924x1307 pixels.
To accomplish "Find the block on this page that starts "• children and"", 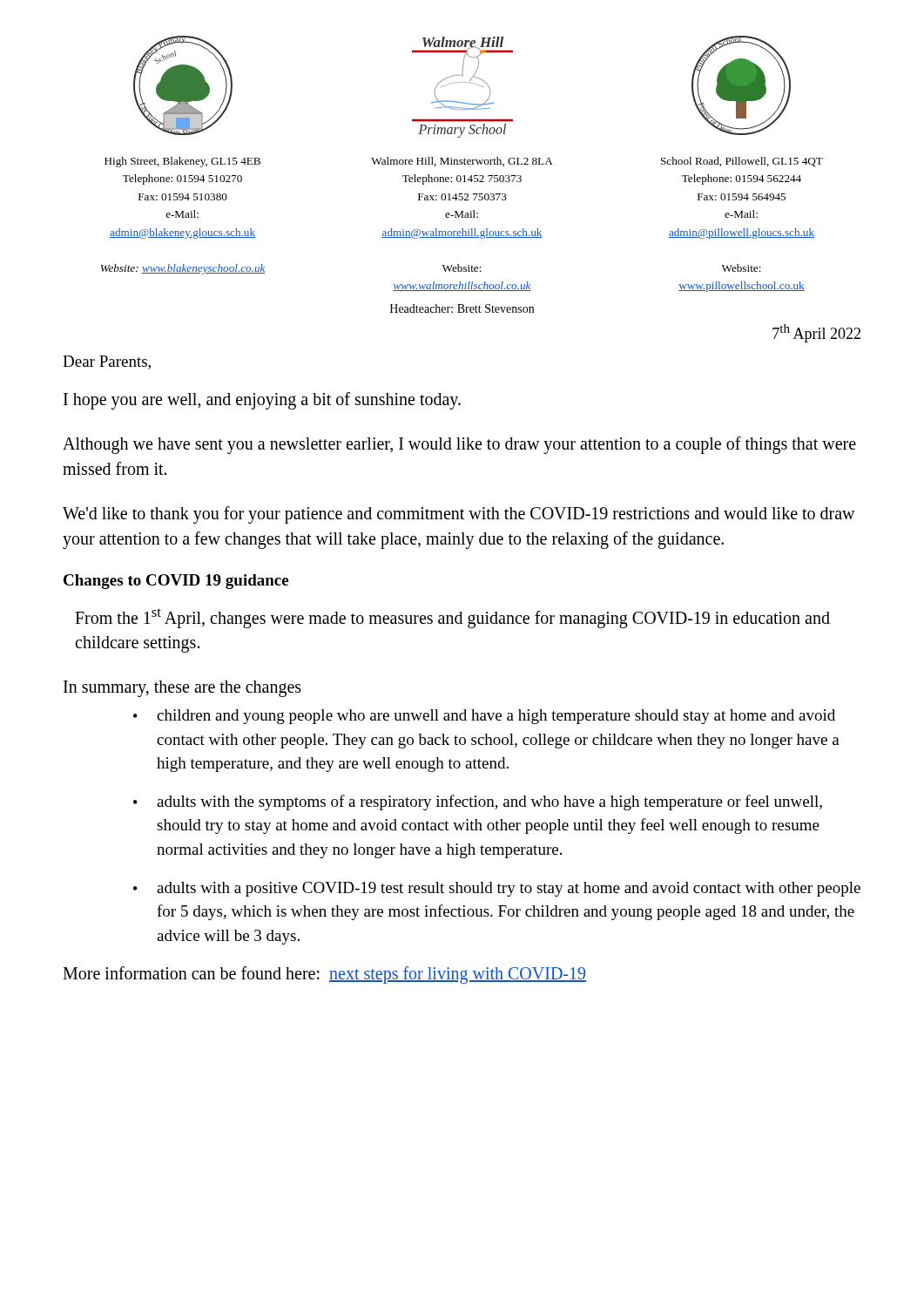I will 497,739.
